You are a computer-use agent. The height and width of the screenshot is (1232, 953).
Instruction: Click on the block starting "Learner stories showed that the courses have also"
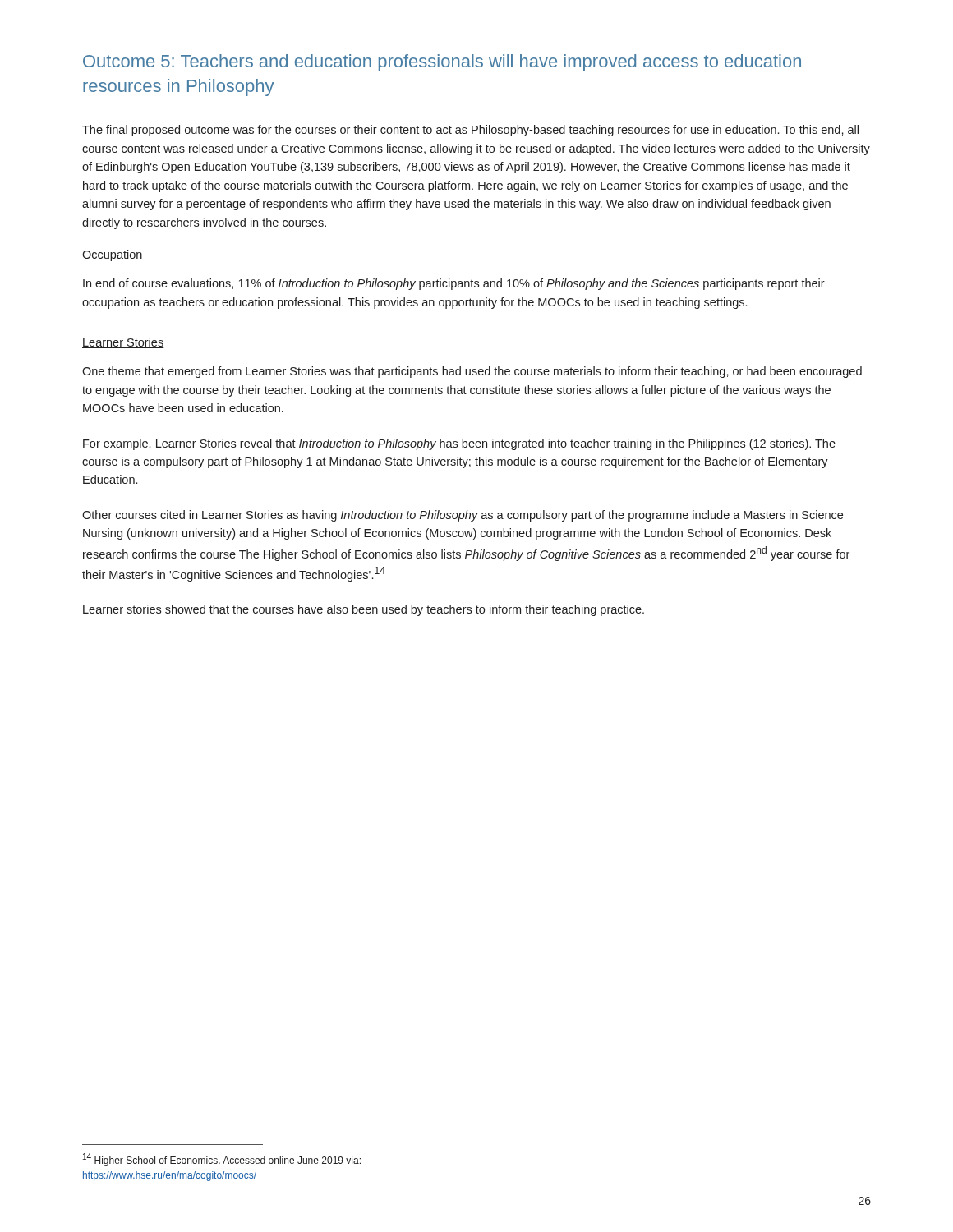[364, 610]
